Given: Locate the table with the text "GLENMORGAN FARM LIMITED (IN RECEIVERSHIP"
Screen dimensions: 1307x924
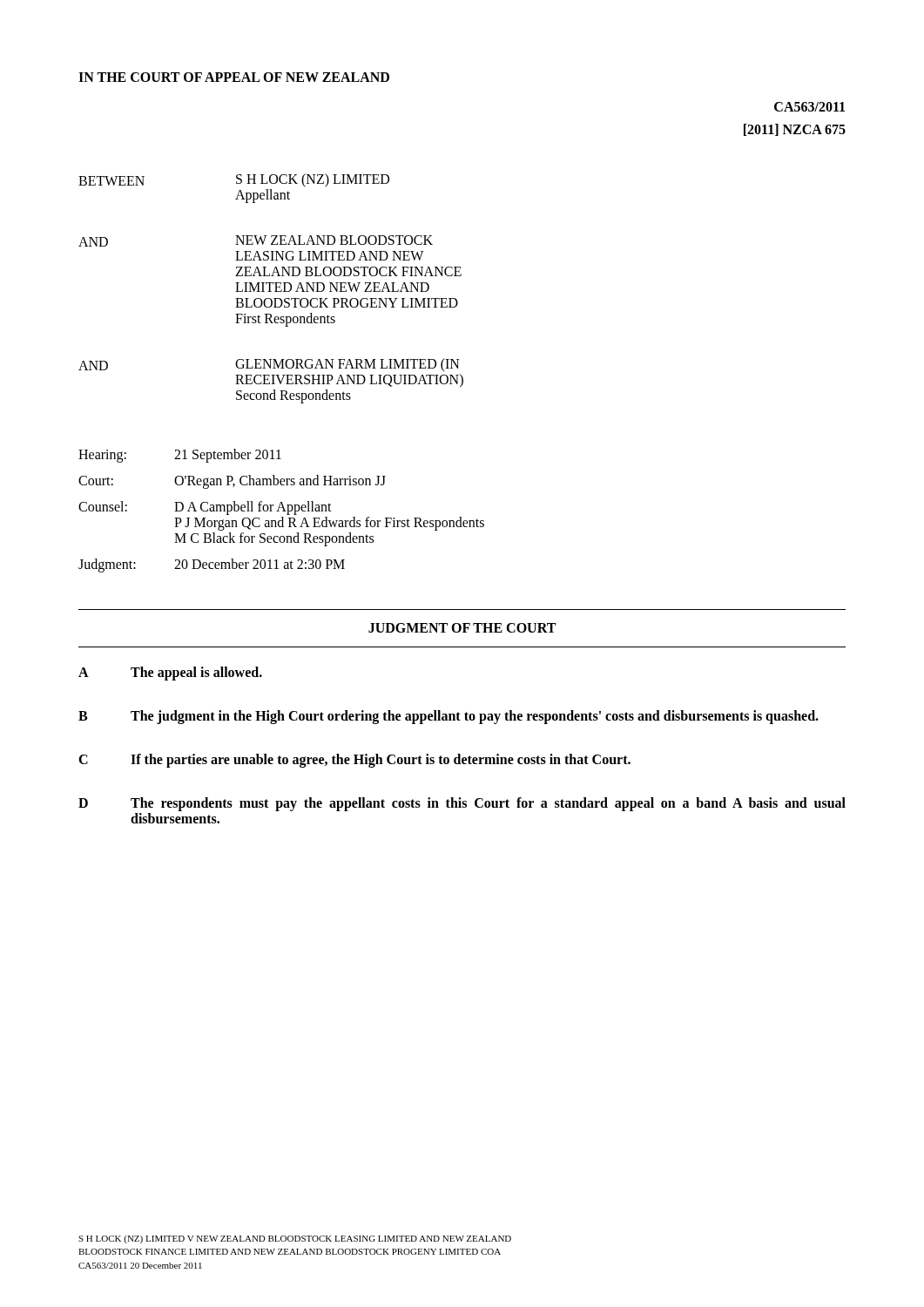Looking at the screenshot, I should (x=462, y=296).
